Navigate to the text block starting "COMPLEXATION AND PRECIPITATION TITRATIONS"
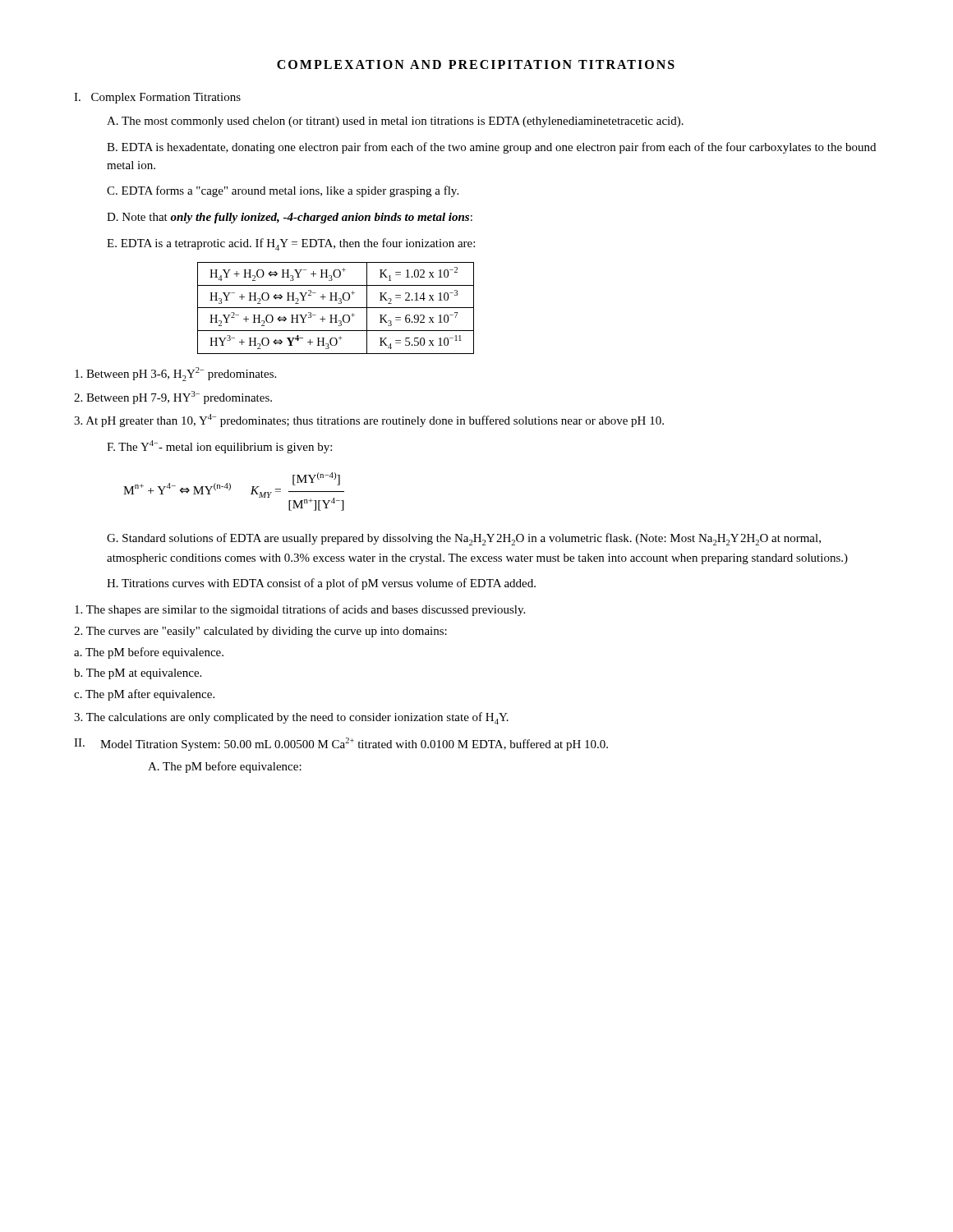 (x=476, y=64)
